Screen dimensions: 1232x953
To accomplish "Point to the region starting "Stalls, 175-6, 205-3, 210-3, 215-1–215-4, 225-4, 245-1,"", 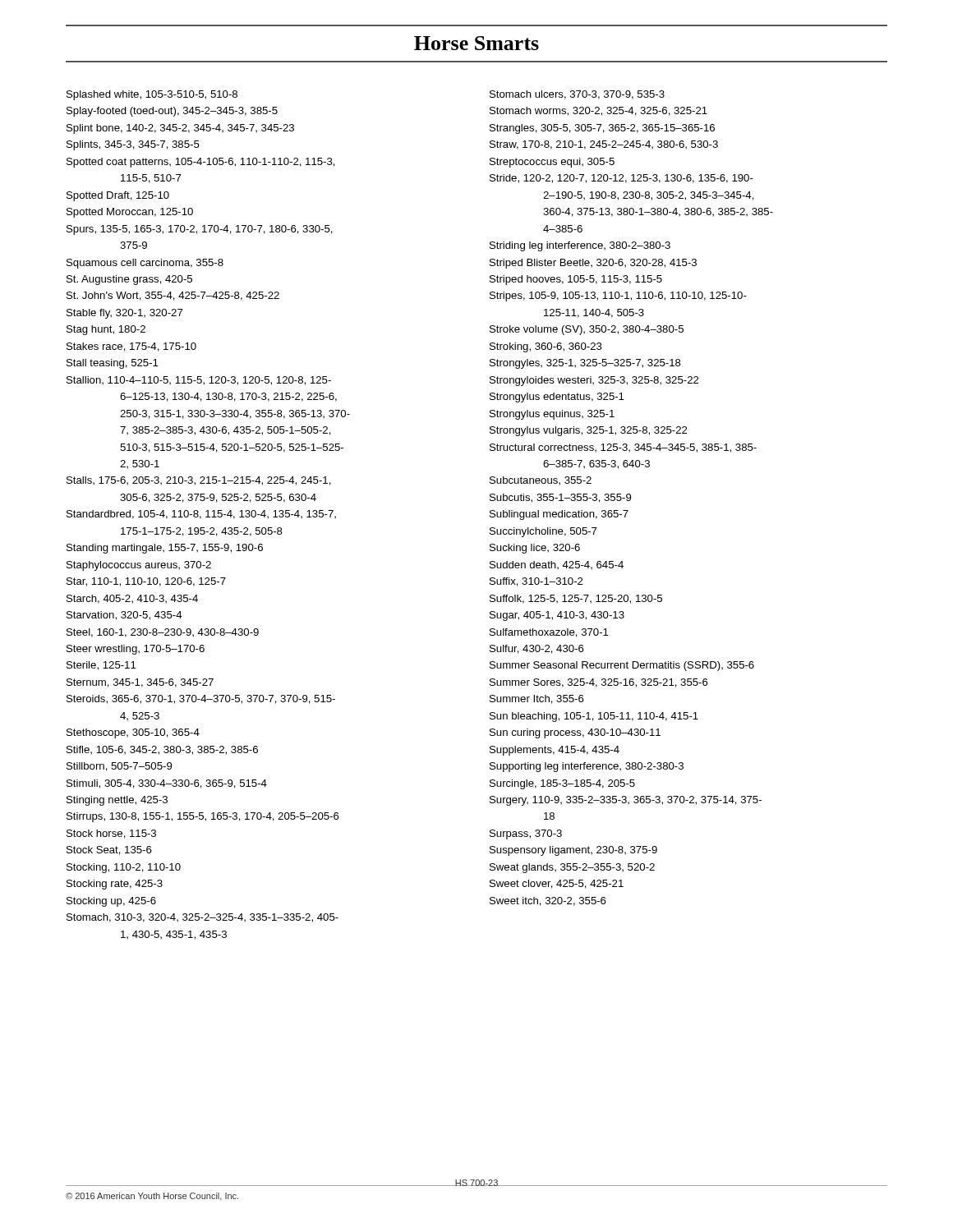I will (199, 489).
